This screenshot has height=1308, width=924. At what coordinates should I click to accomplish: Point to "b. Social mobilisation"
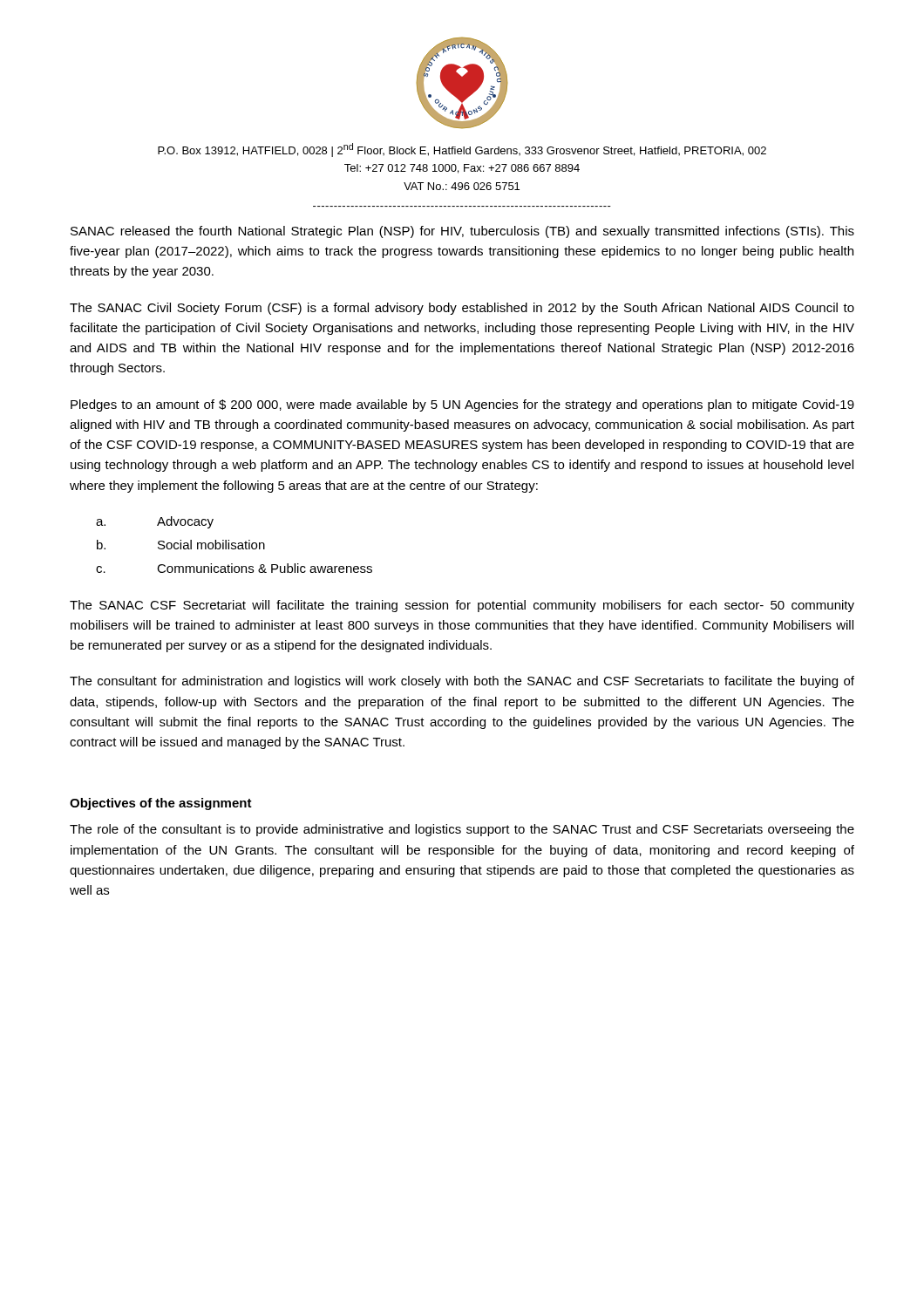pyautogui.click(x=181, y=545)
